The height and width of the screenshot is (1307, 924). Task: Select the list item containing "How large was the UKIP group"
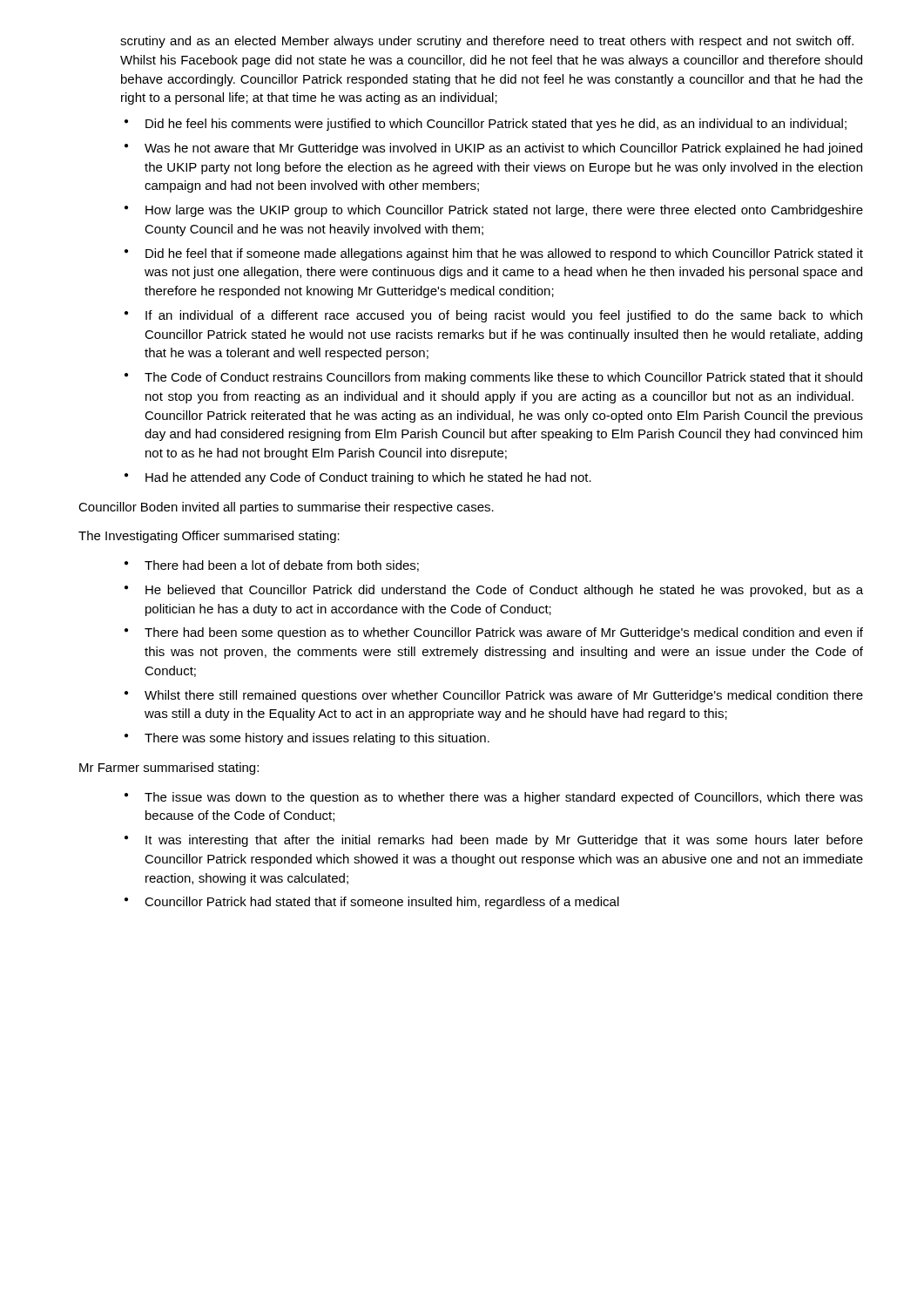pyautogui.click(x=504, y=219)
